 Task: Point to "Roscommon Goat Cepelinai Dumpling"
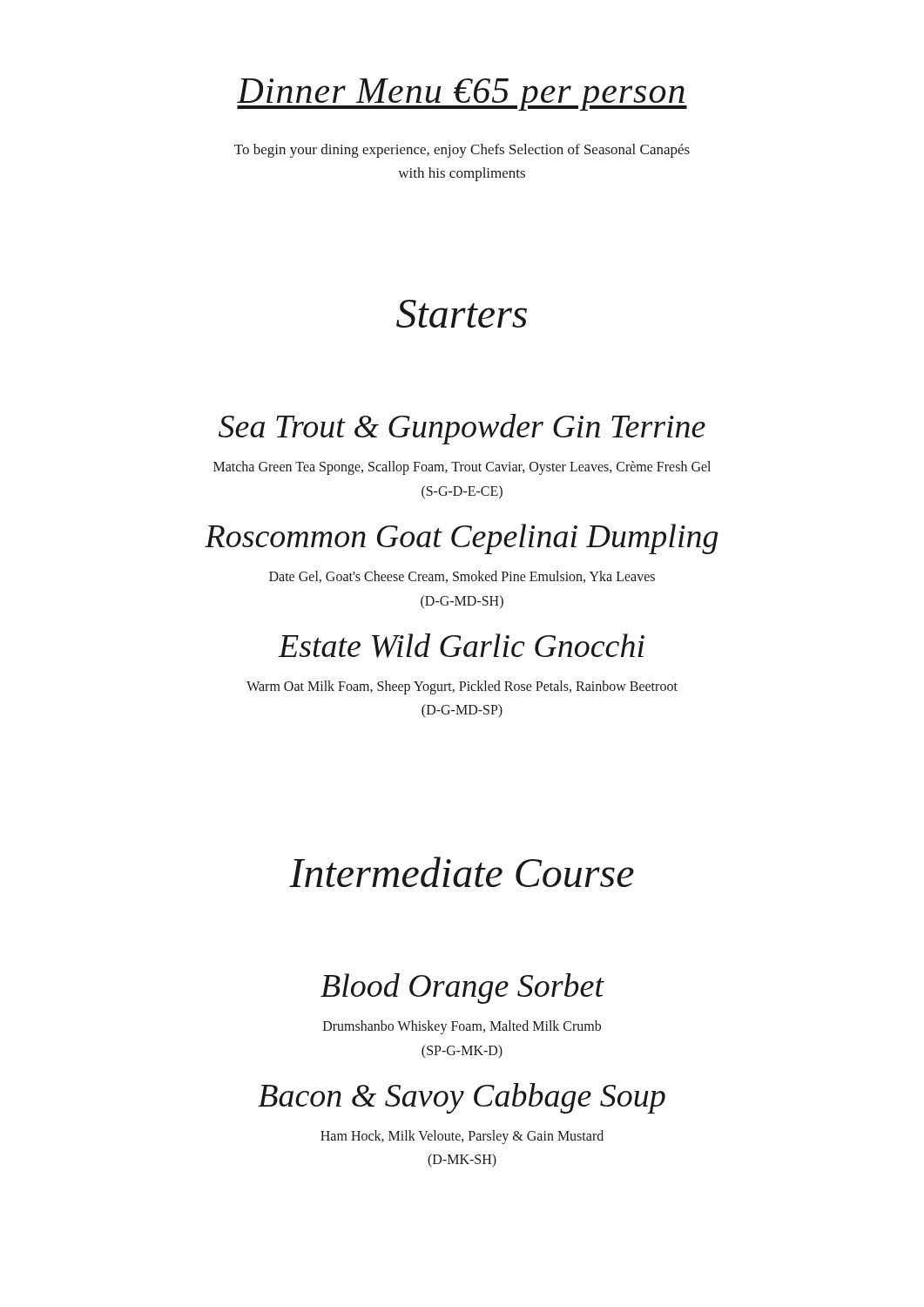pyautogui.click(x=462, y=536)
